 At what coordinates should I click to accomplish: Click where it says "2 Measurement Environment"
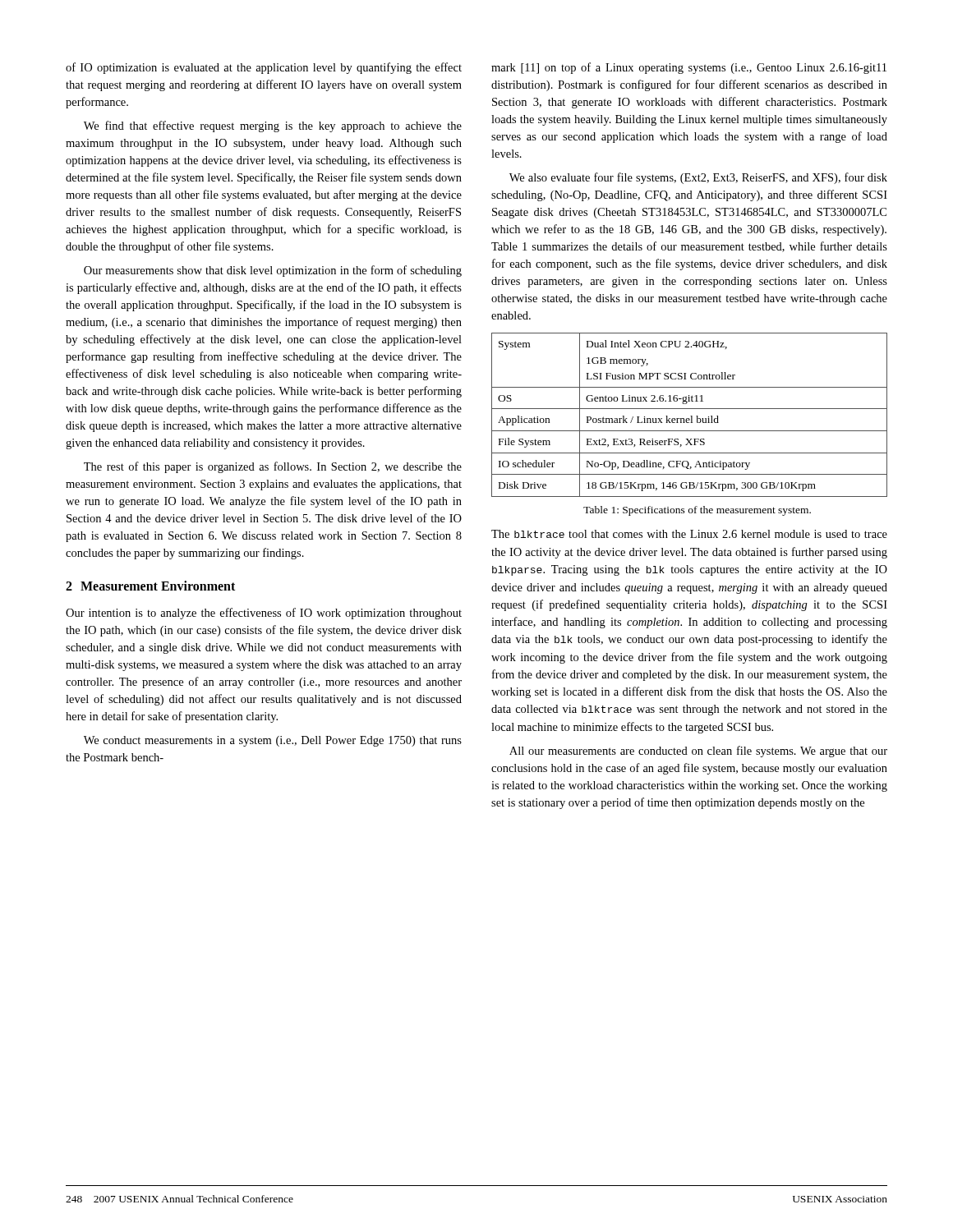point(150,586)
